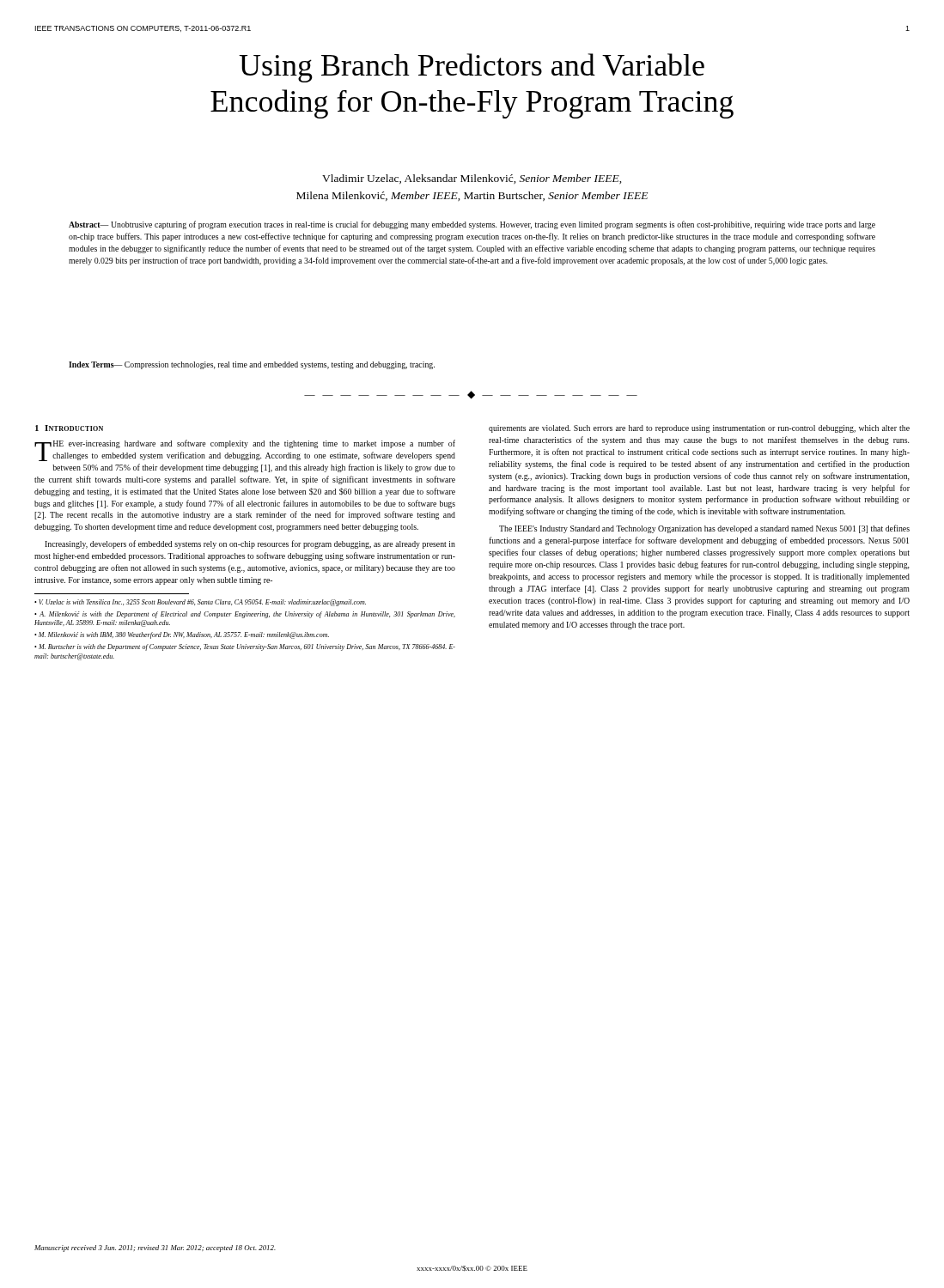944x1288 pixels.
Task: Click on the text block that says "Vladimir Uzelac, Aleksandar Milenković, Senior Member"
Action: [472, 187]
